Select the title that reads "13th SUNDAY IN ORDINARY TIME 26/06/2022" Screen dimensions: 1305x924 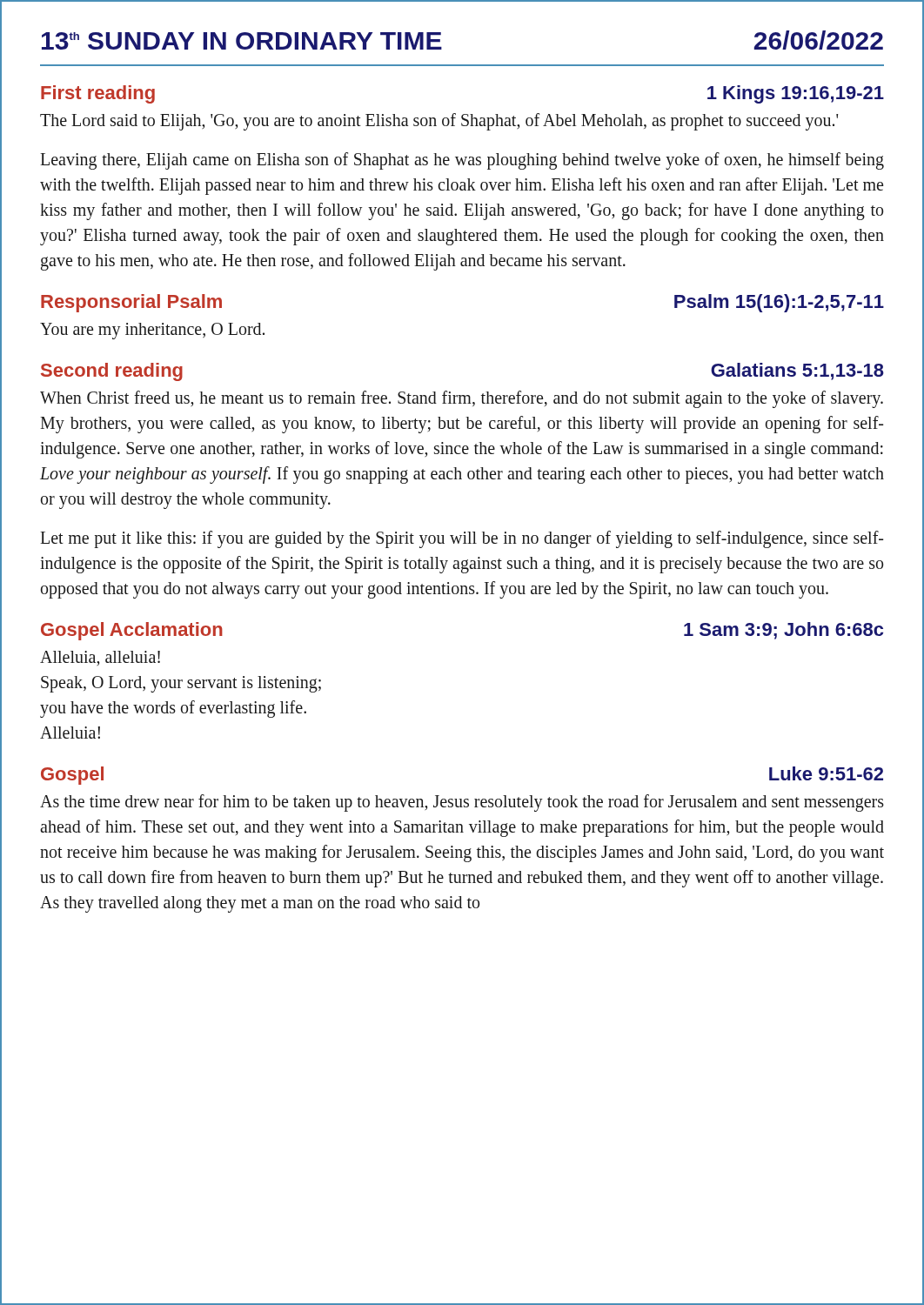point(245,35)
